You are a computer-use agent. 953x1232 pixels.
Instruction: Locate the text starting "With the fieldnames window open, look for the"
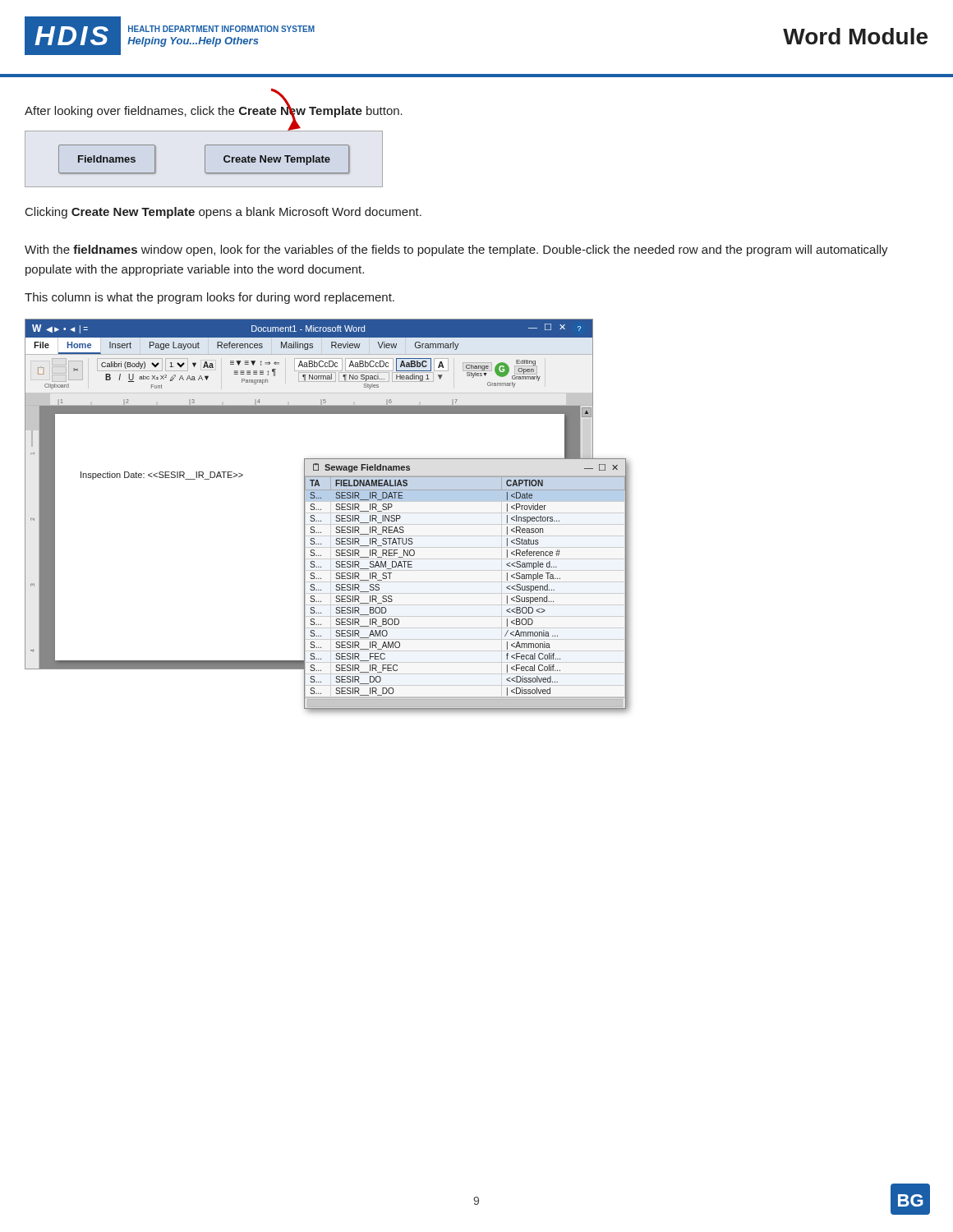point(456,259)
